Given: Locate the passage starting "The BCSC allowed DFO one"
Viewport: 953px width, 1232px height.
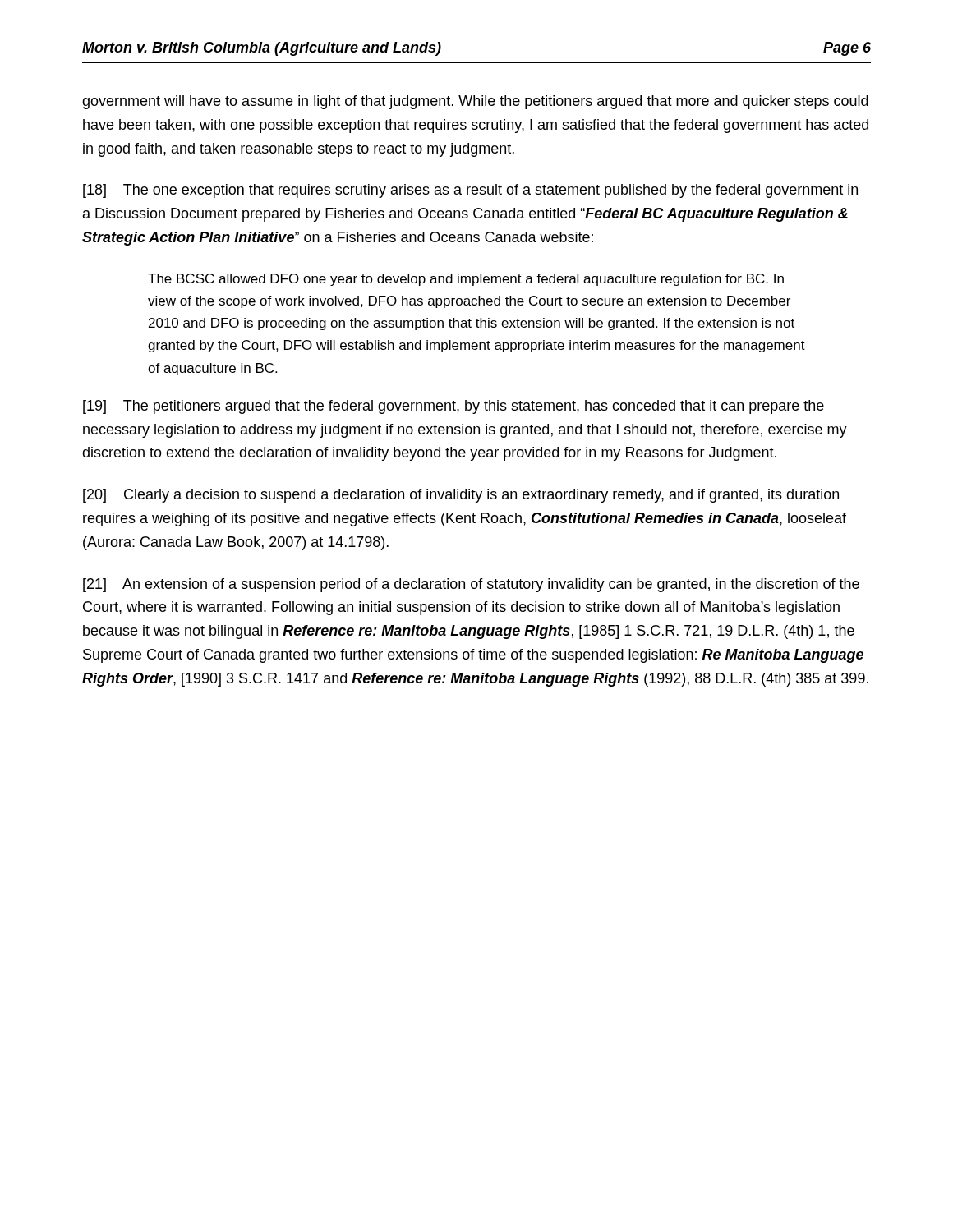Looking at the screenshot, I should coord(476,323).
